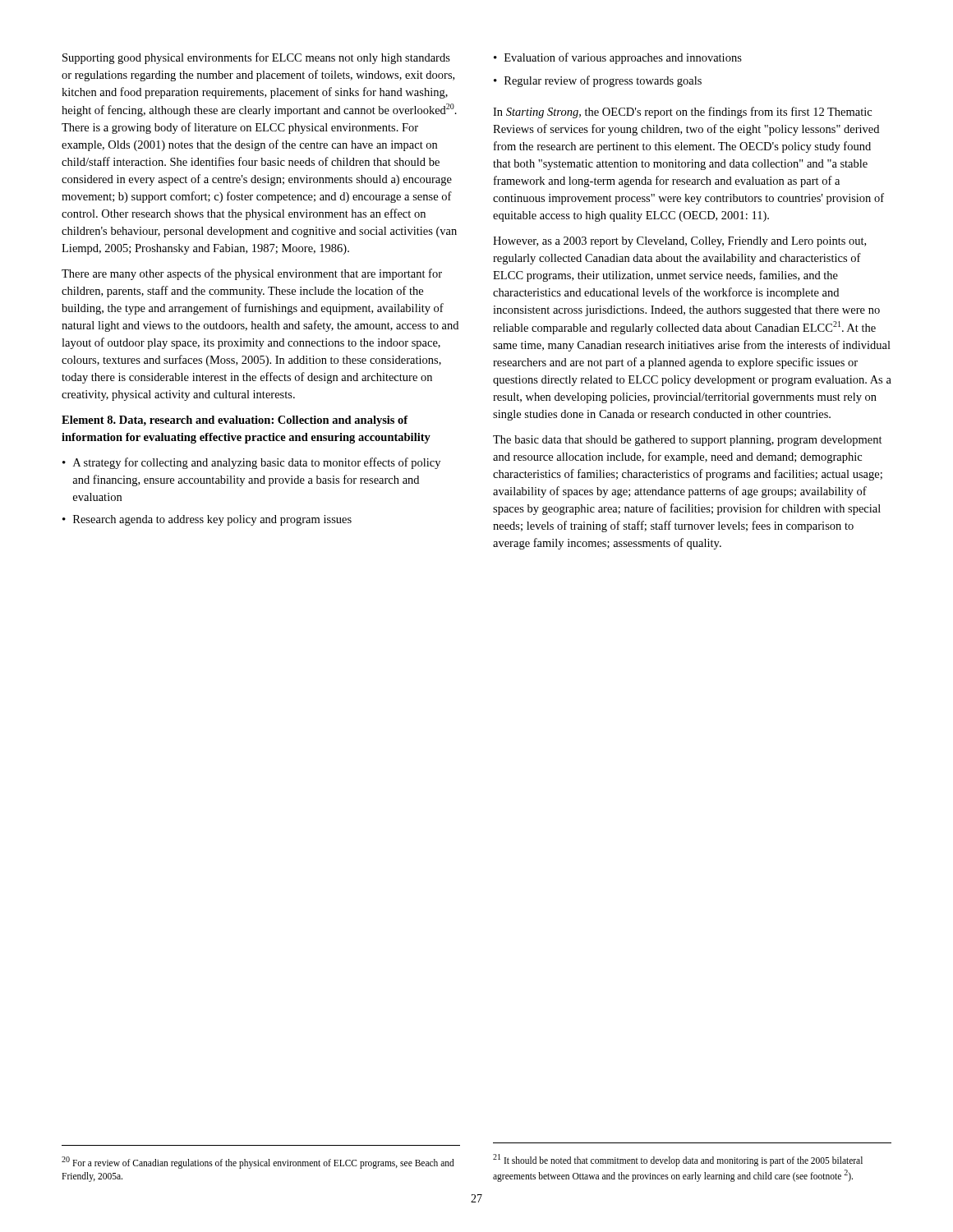The width and height of the screenshot is (953, 1232).
Task: Click the passage that begins "However, as a 2003 report by"
Action: click(x=692, y=327)
